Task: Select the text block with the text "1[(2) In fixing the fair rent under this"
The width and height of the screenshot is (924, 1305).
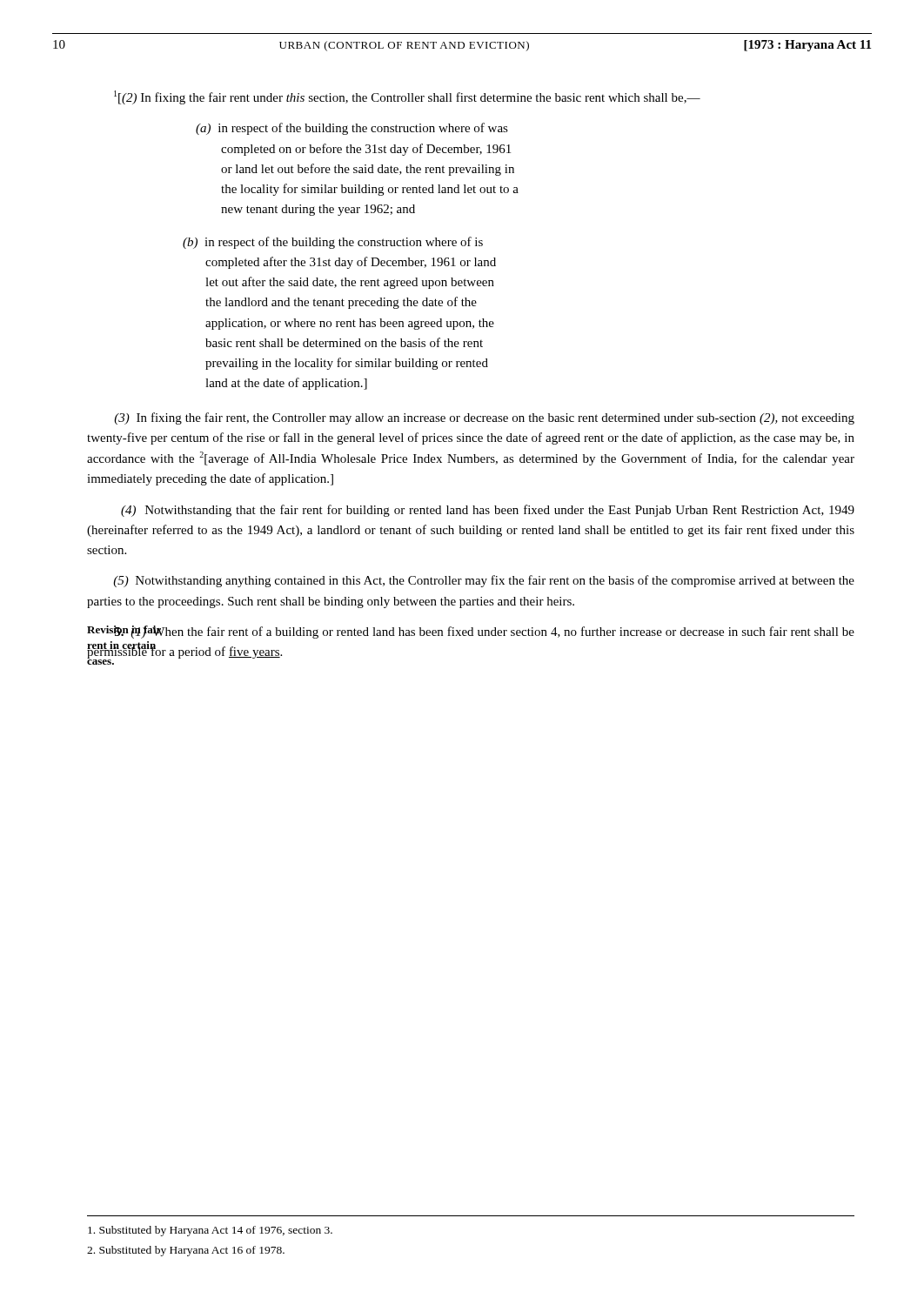Action: click(x=393, y=97)
